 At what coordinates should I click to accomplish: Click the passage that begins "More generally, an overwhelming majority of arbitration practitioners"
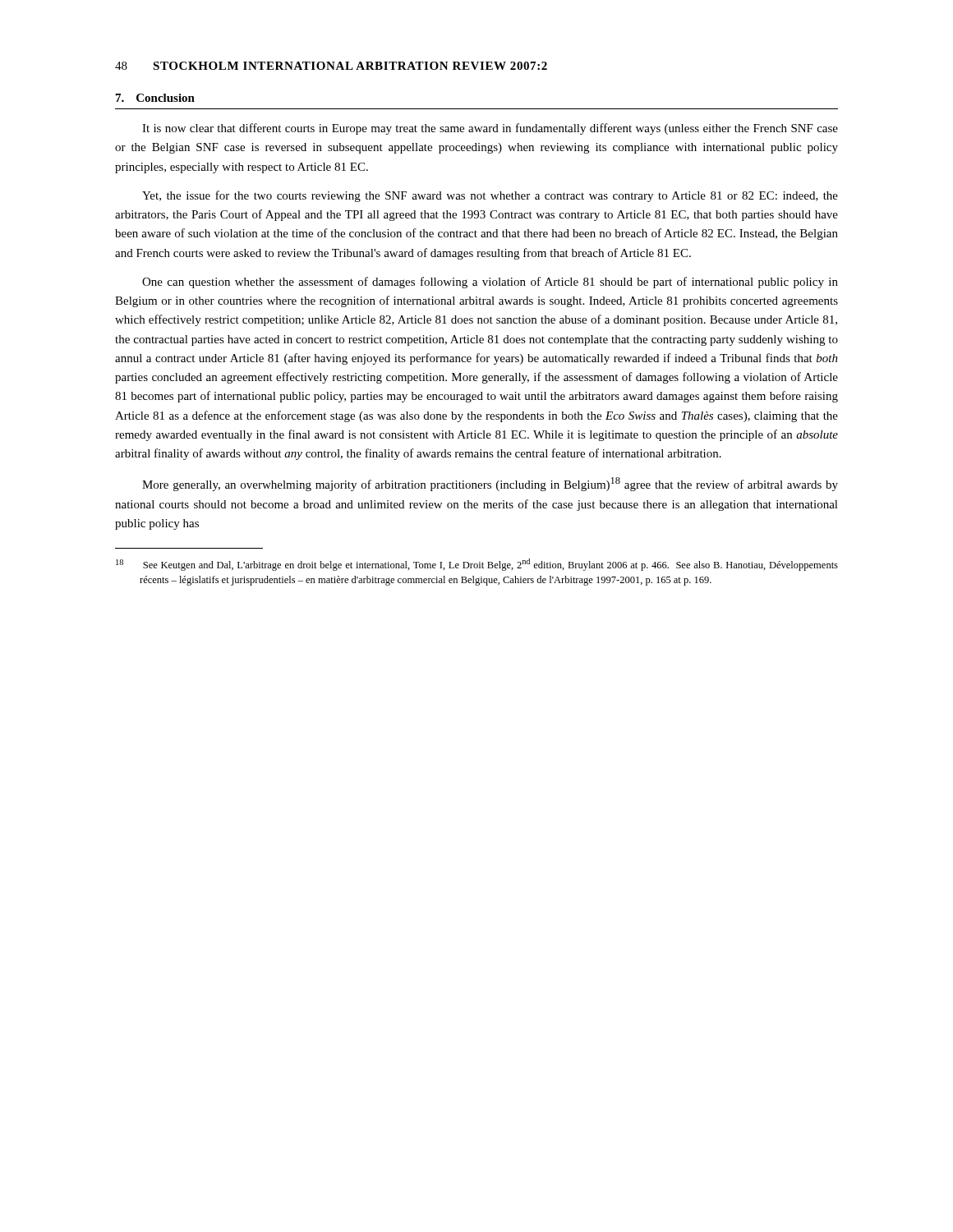pos(476,502)
